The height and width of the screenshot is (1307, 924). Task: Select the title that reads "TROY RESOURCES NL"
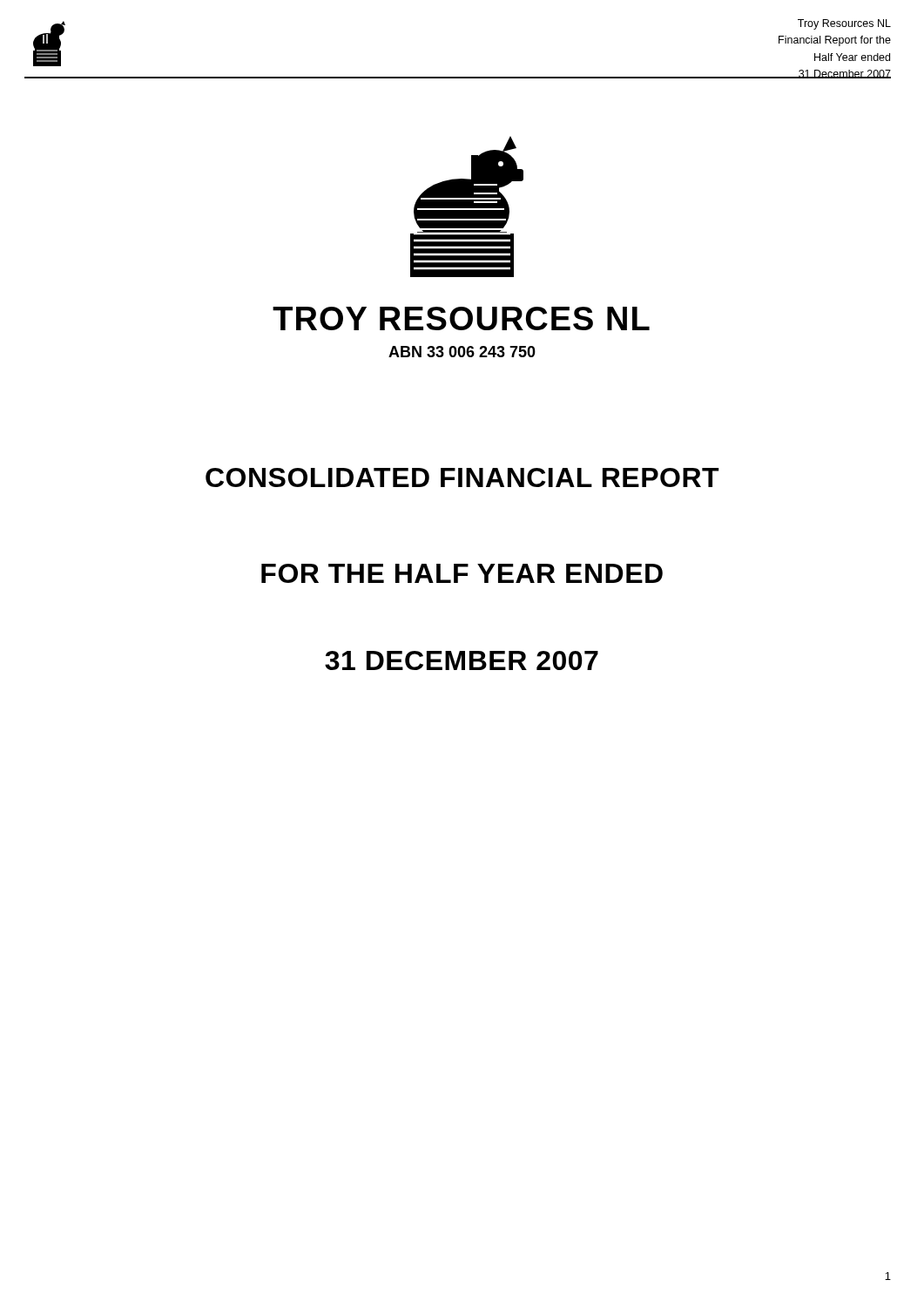[462, 331]
